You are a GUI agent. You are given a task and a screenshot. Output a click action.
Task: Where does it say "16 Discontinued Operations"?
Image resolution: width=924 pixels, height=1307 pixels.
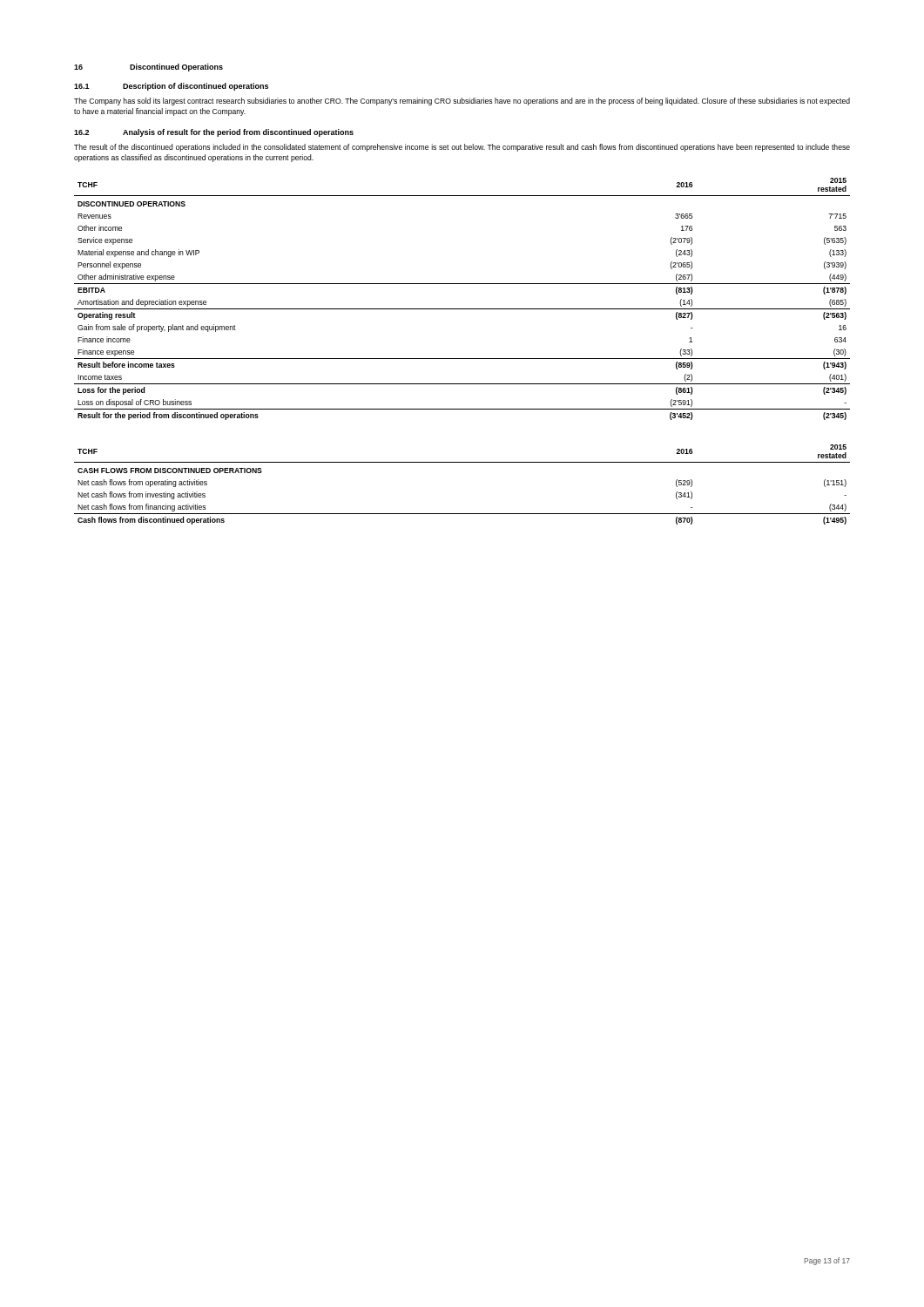point(148,67)
